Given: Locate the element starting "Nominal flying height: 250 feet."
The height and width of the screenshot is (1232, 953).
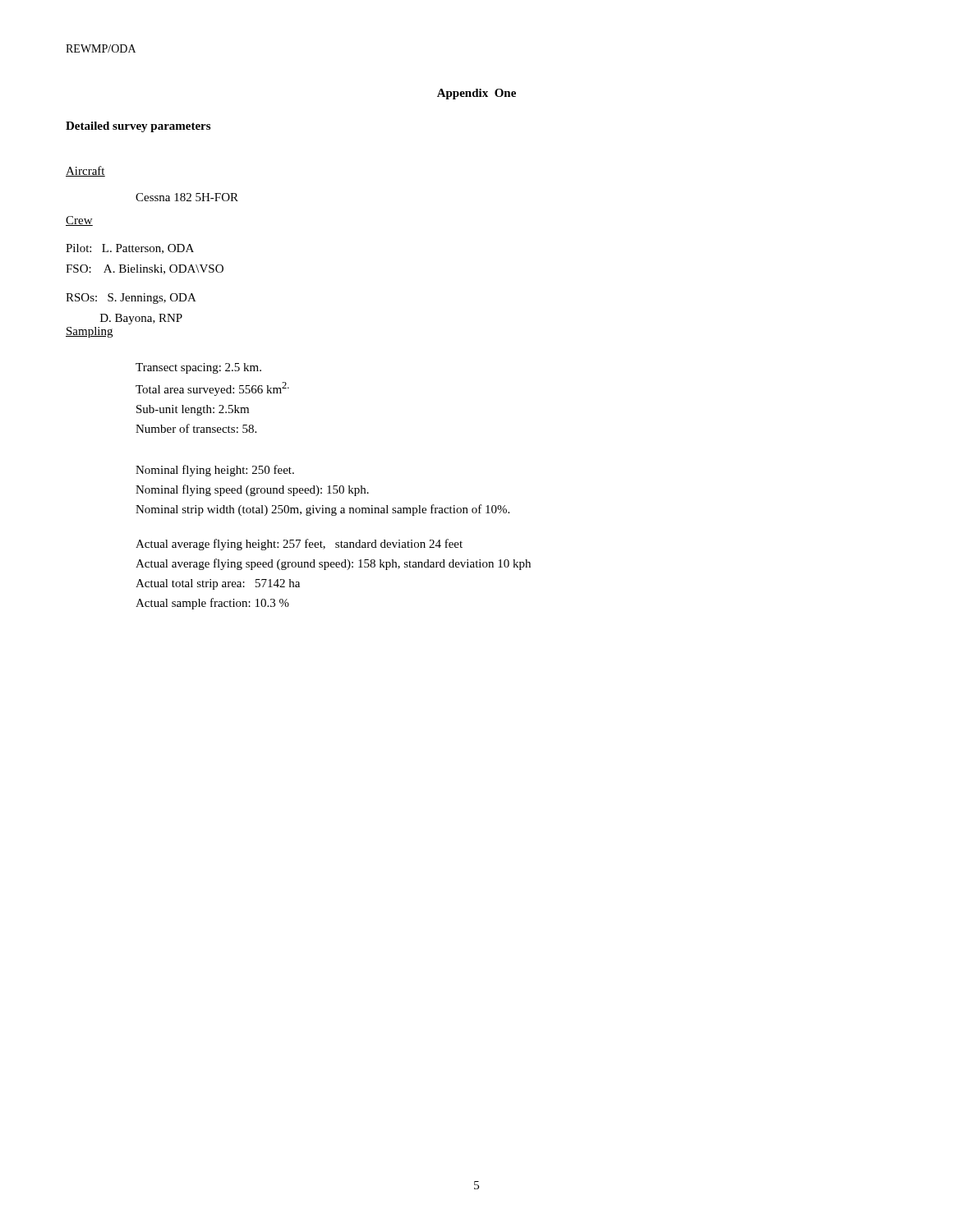Looking at the screenshot, I should [323, 490].
